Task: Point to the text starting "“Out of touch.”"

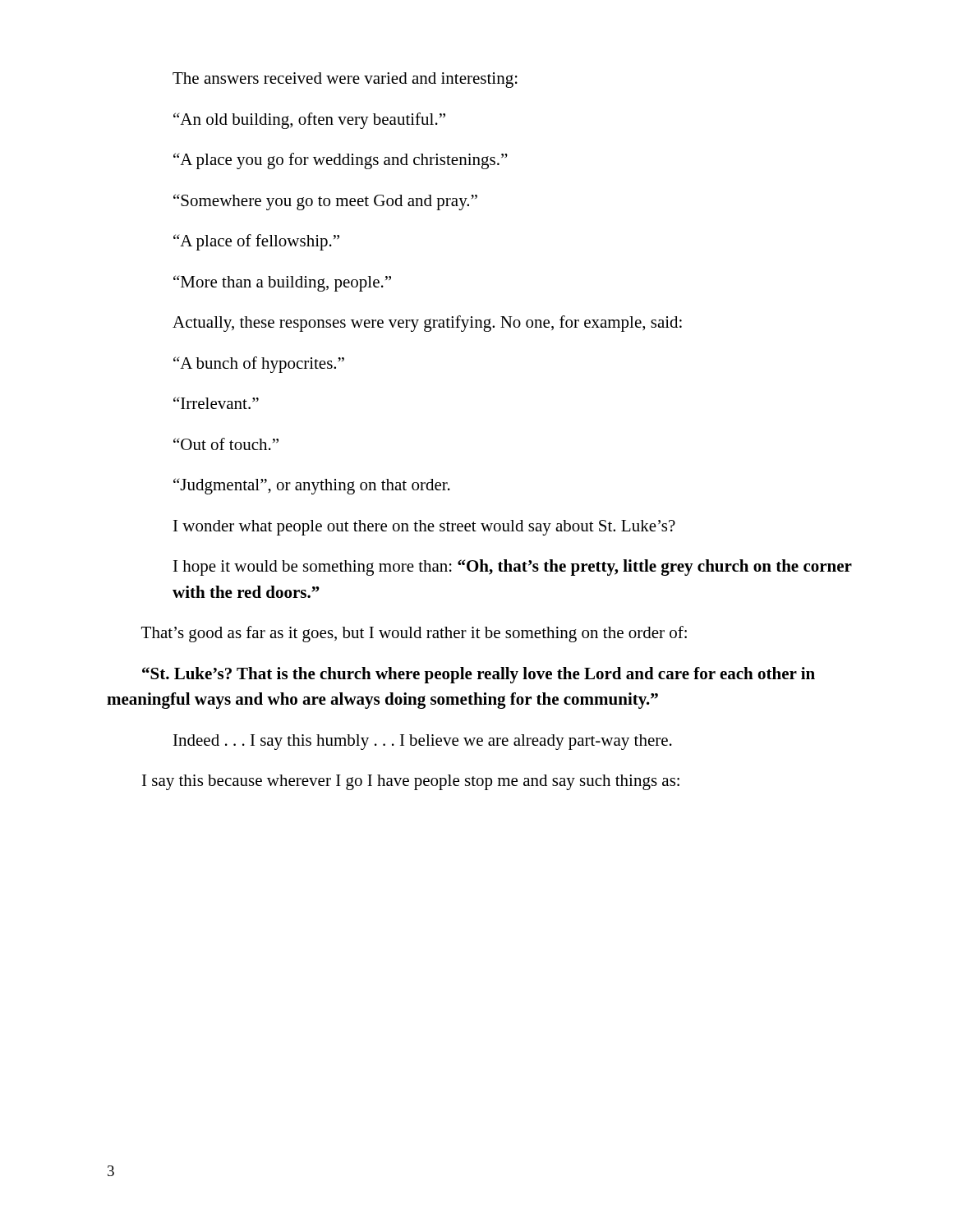Action: pyautogui.click(x=226, y=444)
